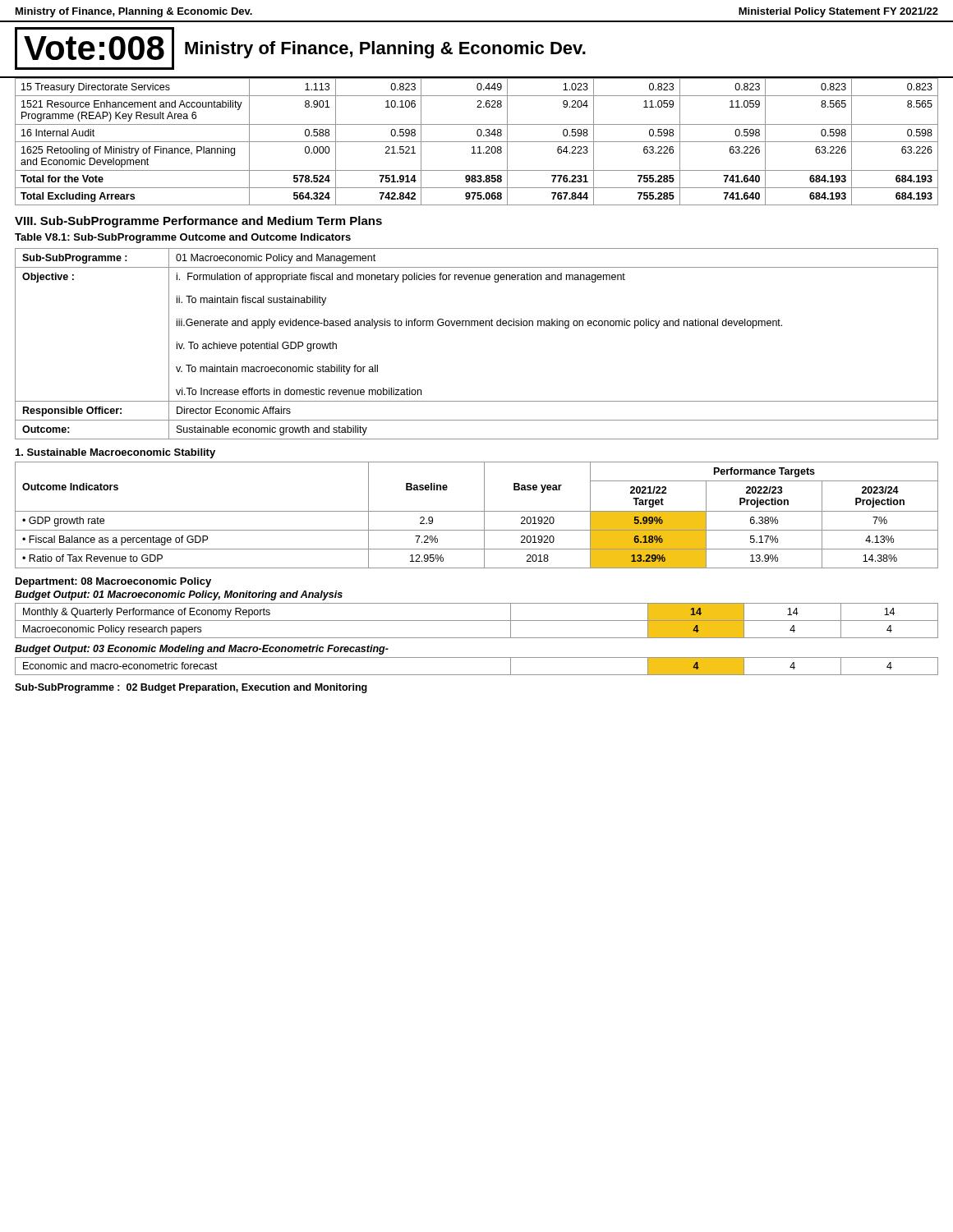Select the table that reads "Base year"

tap(476, 515)
